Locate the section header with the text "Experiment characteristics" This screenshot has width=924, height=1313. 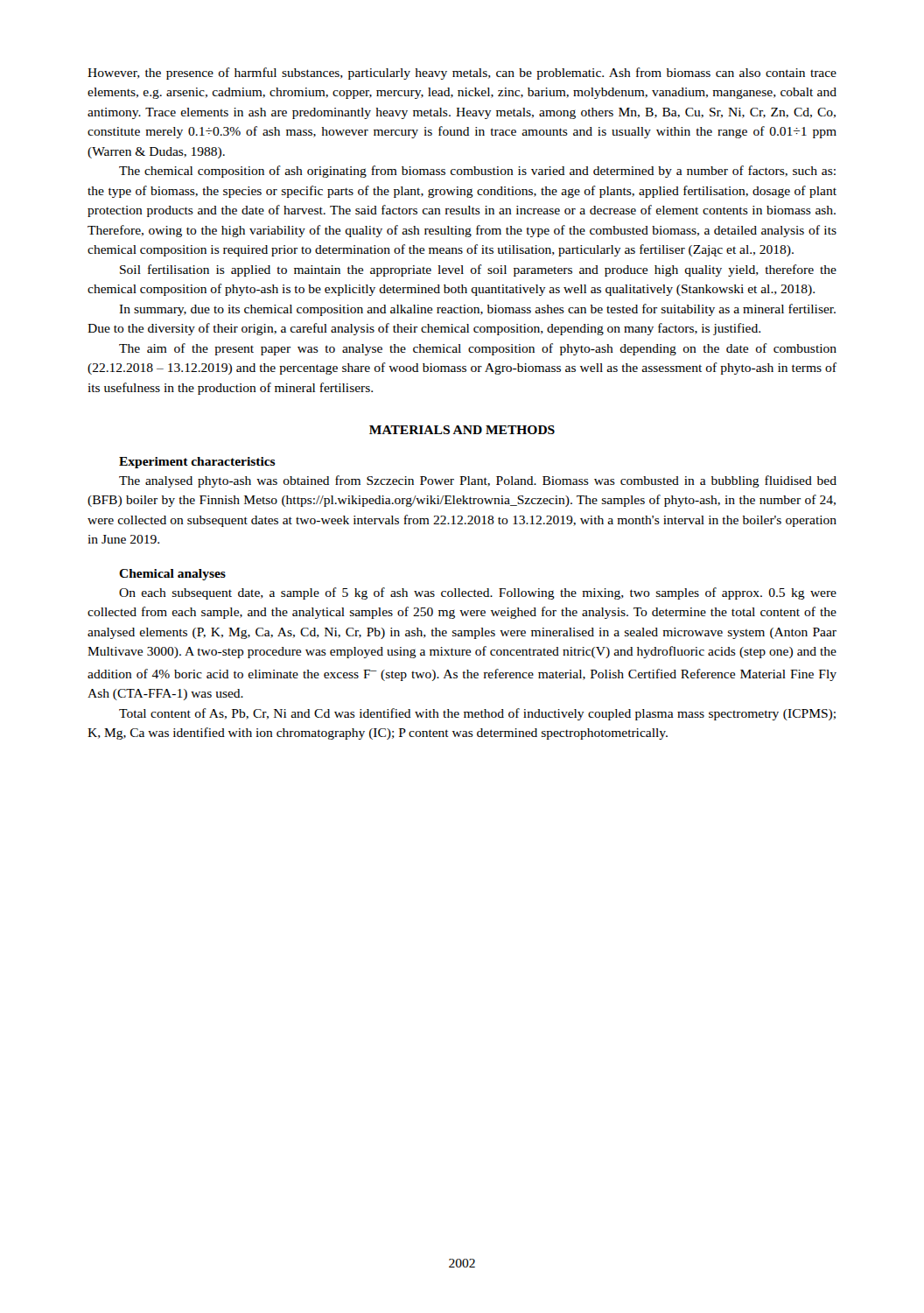point(197,461)
